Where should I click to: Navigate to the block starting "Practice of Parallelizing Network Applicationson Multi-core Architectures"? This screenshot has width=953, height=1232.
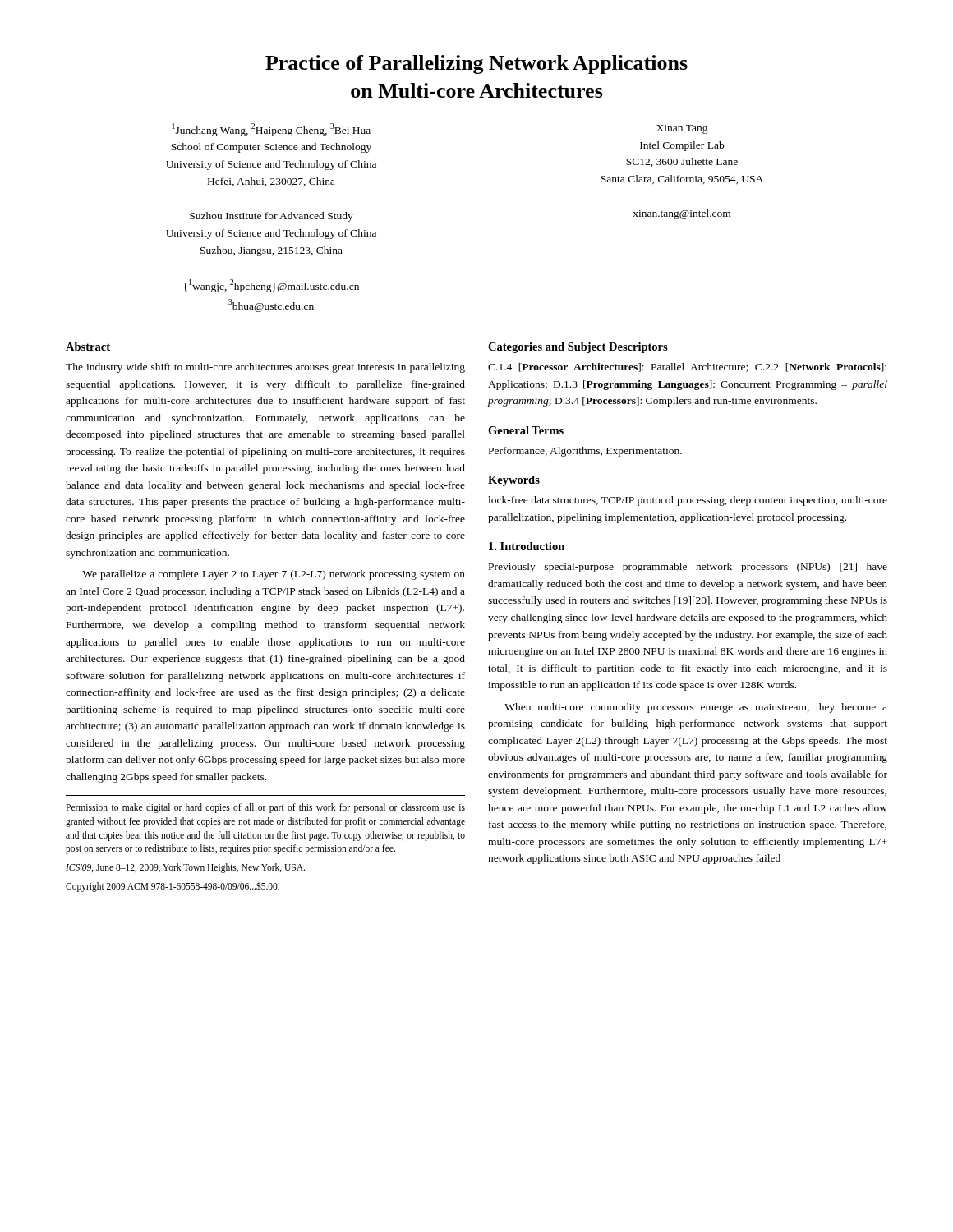click(476, 77)
